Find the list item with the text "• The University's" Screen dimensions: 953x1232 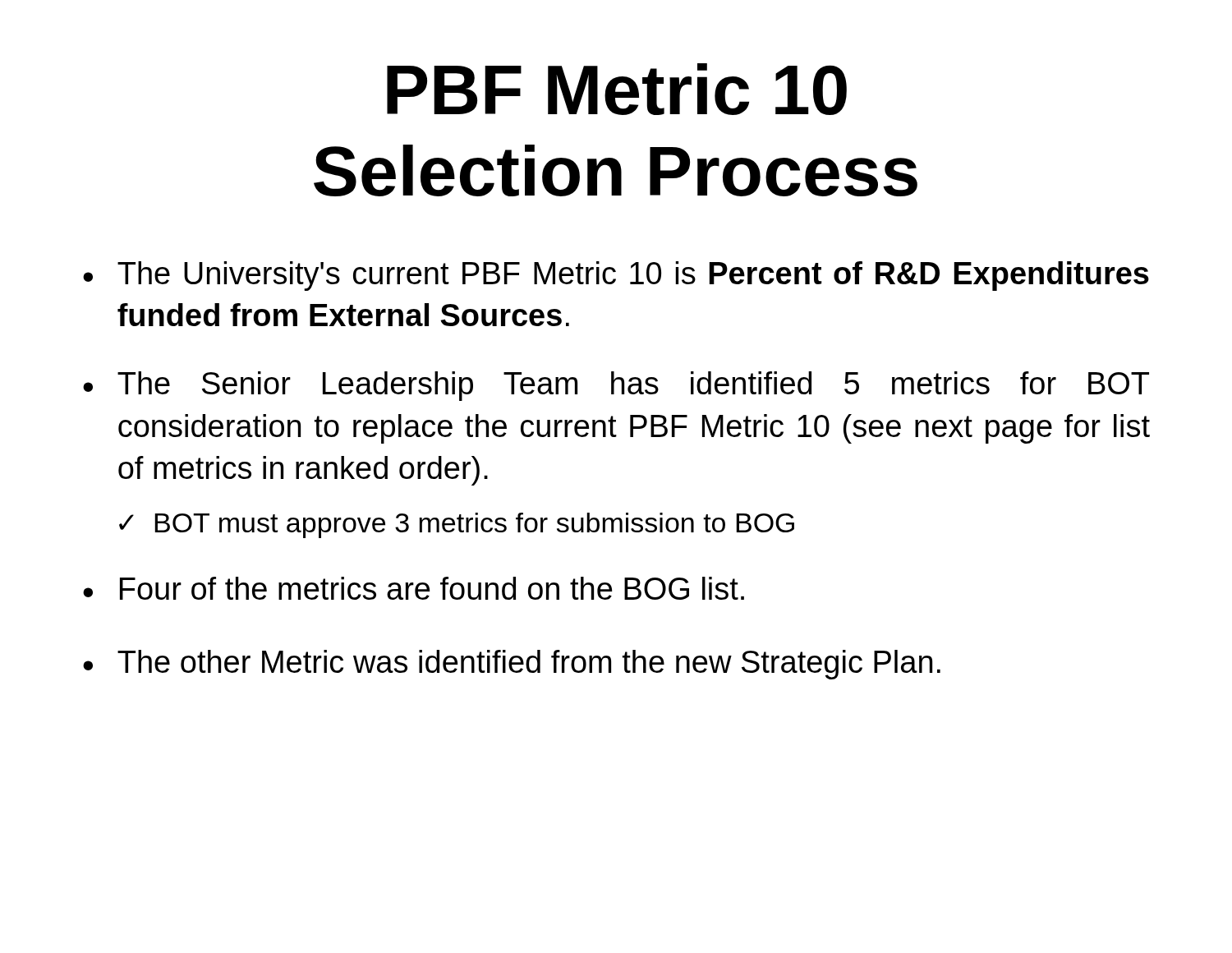pyautogui.click(x=616, y=295)
